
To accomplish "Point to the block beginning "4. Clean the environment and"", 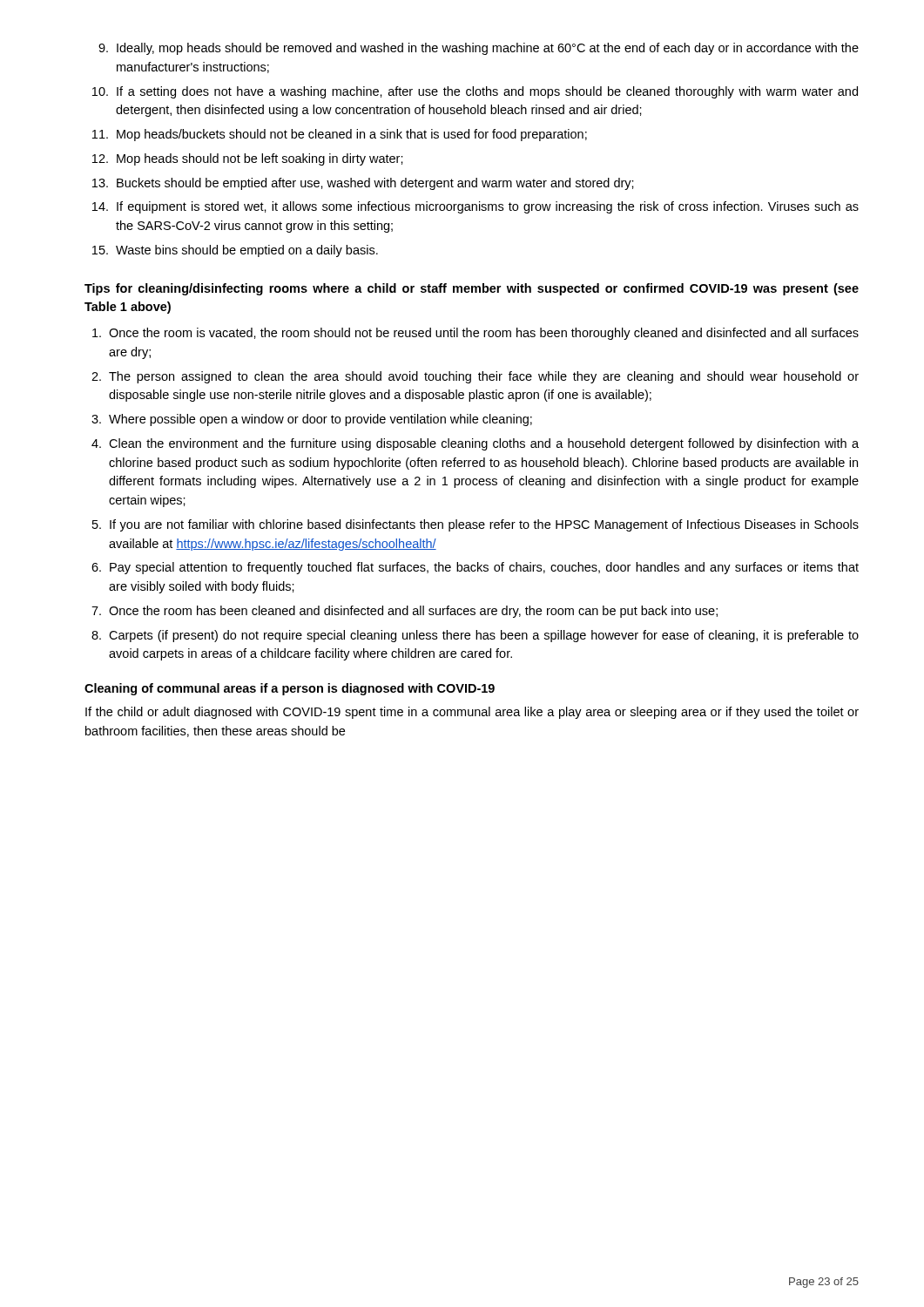I will 472,472.
